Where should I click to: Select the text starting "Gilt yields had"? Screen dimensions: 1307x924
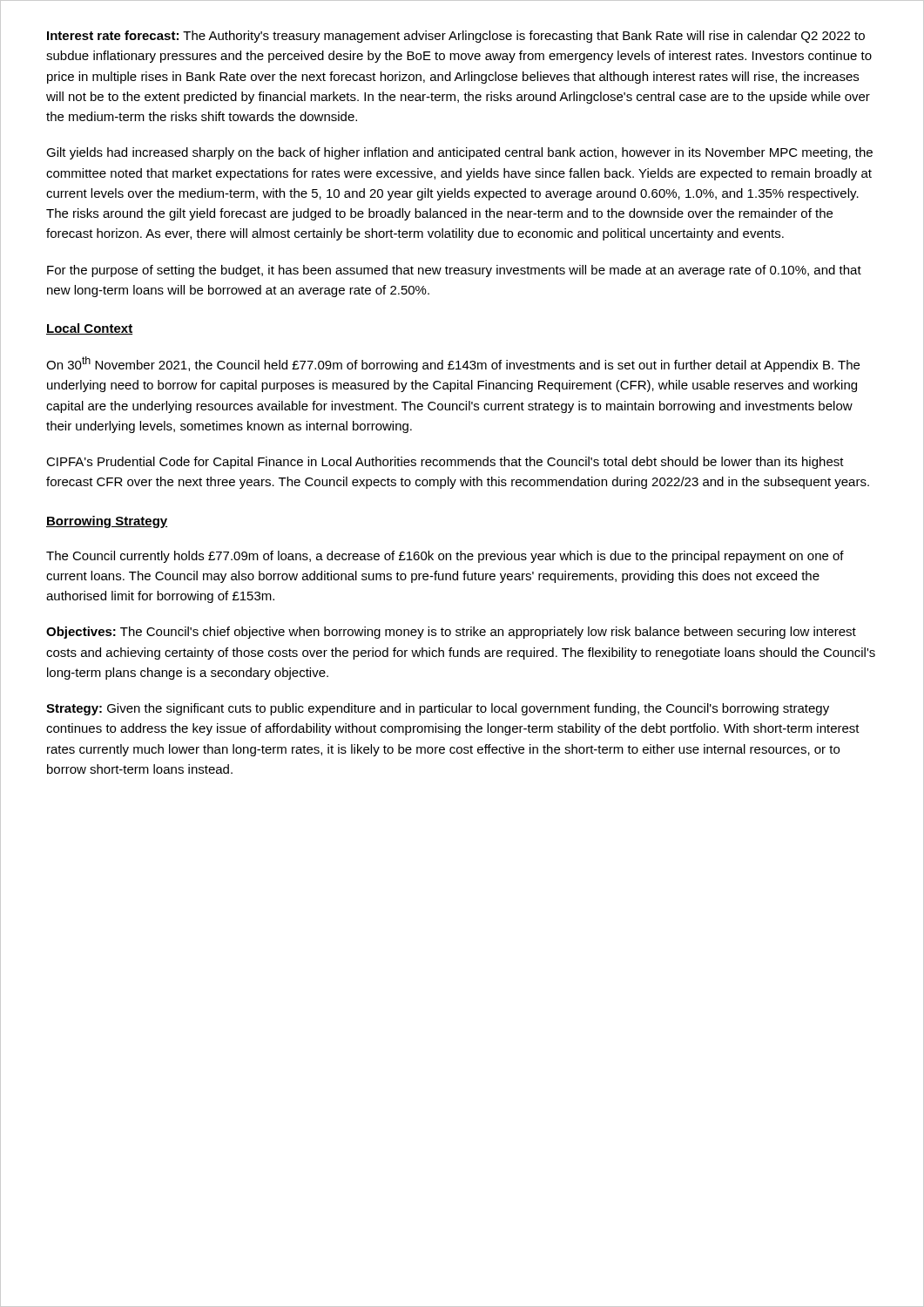point(460,193)
